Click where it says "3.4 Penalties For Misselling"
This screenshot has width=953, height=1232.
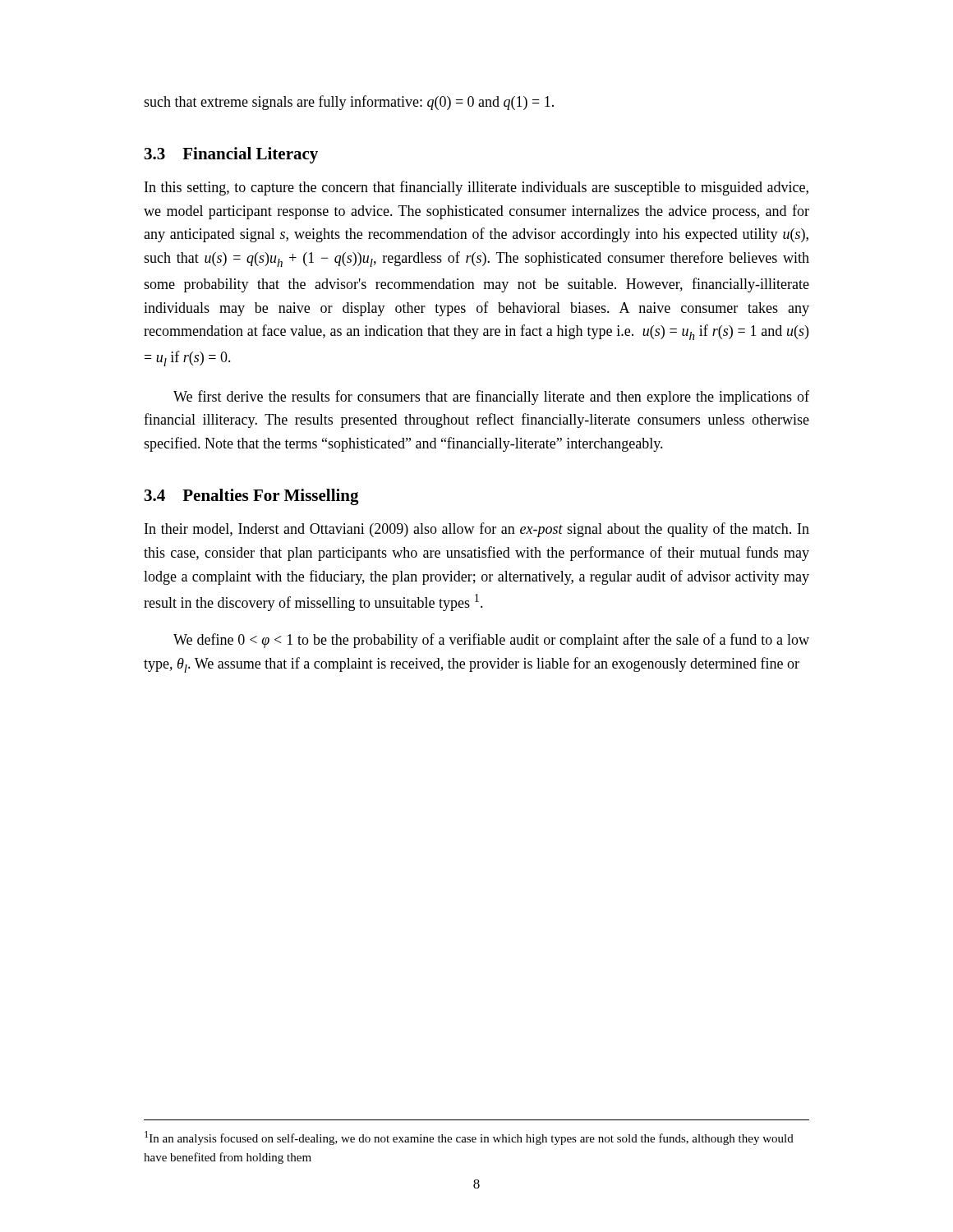(251, 495)
